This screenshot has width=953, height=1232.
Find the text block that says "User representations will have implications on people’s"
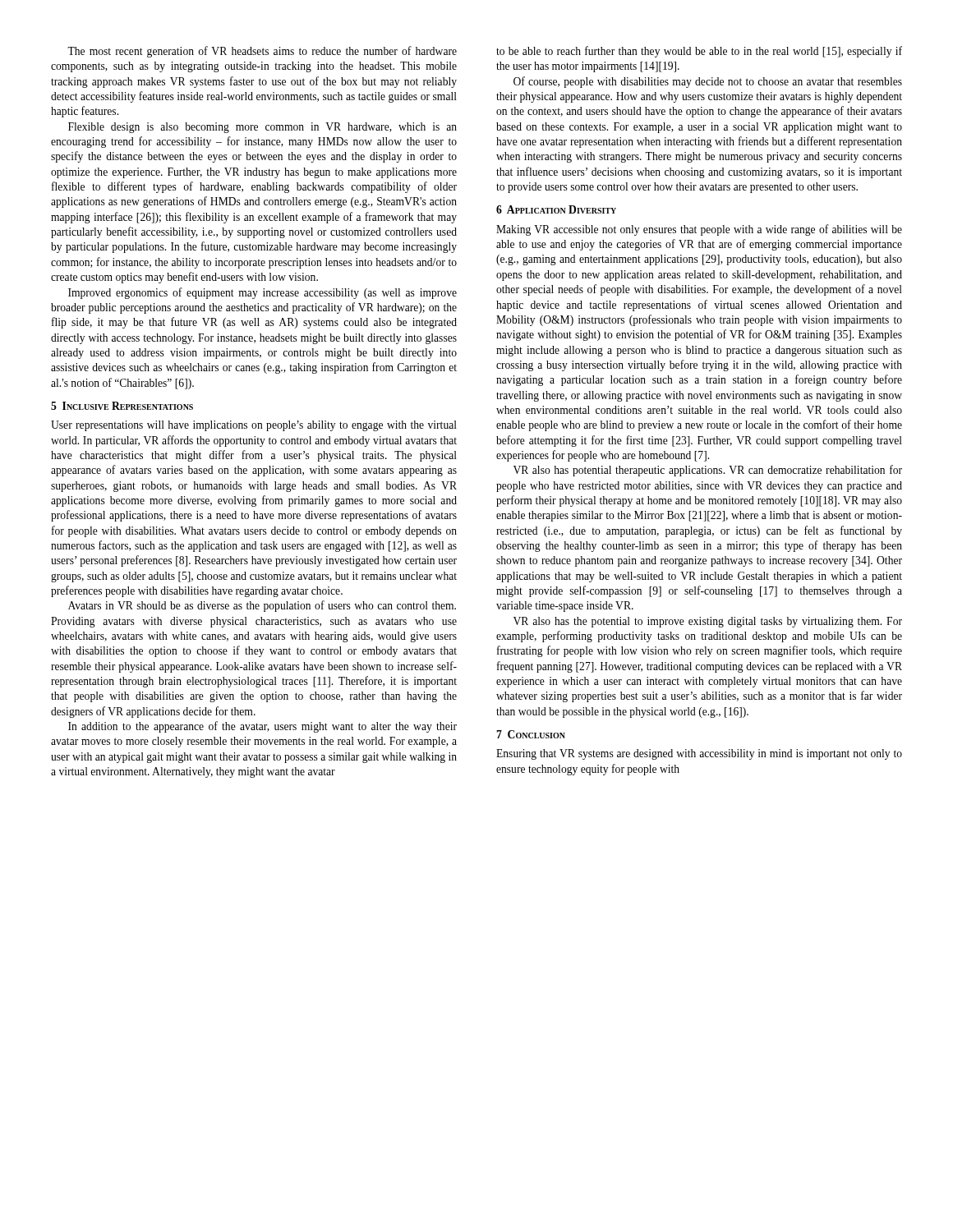click(x=254, y=509)
